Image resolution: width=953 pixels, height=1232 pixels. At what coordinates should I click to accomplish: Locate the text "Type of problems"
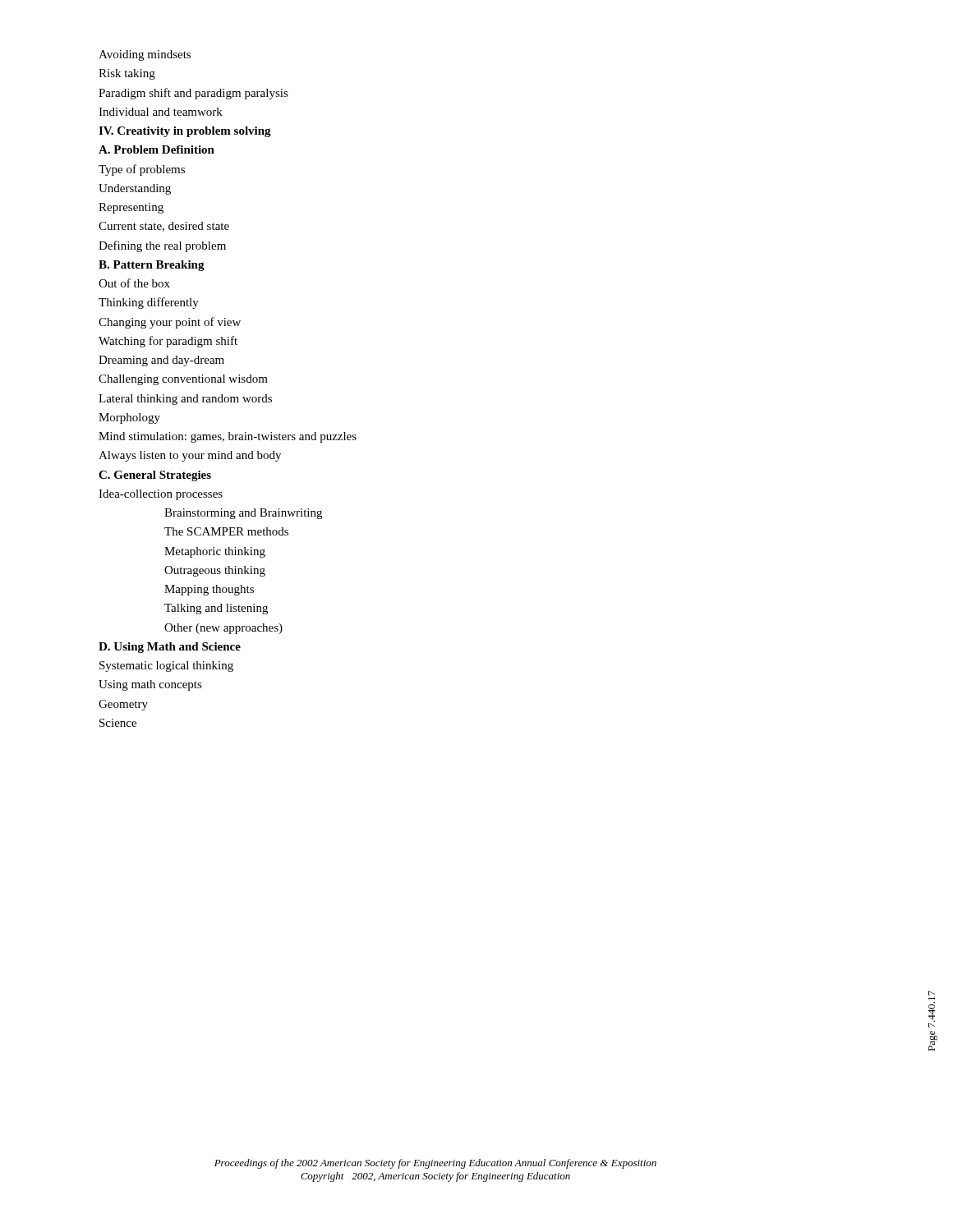tap(142, 169)
